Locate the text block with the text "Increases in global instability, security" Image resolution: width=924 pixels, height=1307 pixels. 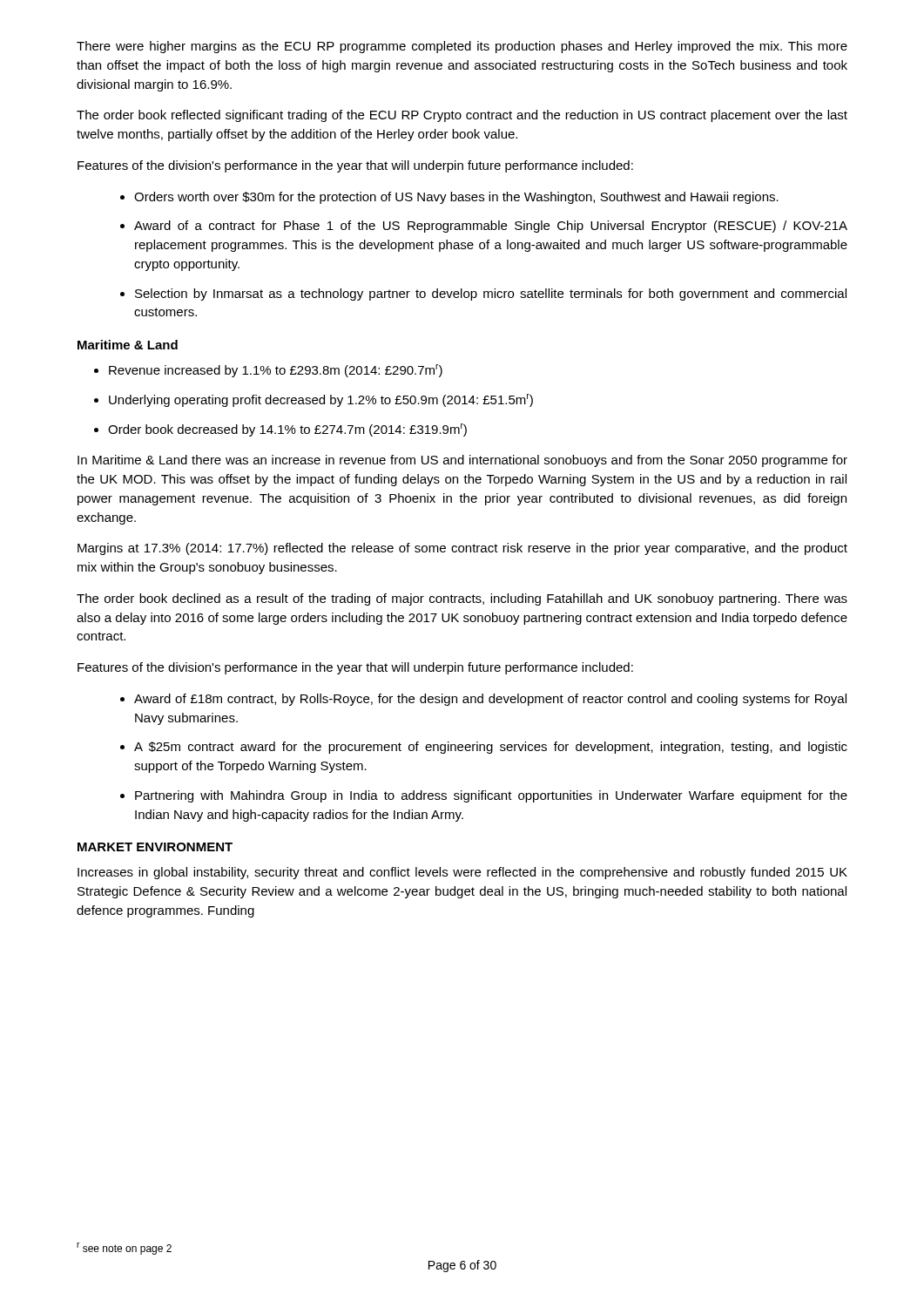point(462,891)
